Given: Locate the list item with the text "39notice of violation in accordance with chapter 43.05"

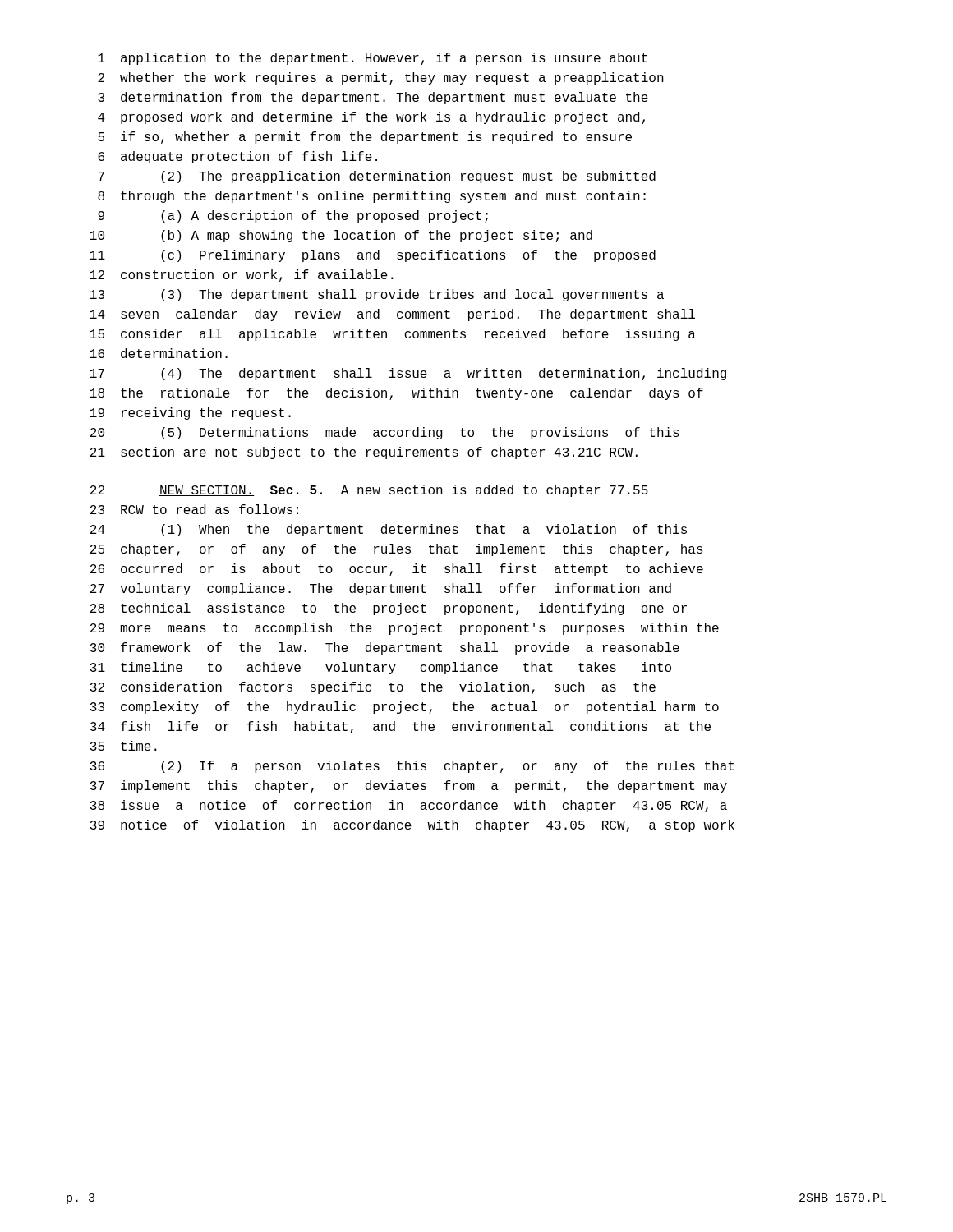Looking at the screenshot, I should tap(476, 826).
